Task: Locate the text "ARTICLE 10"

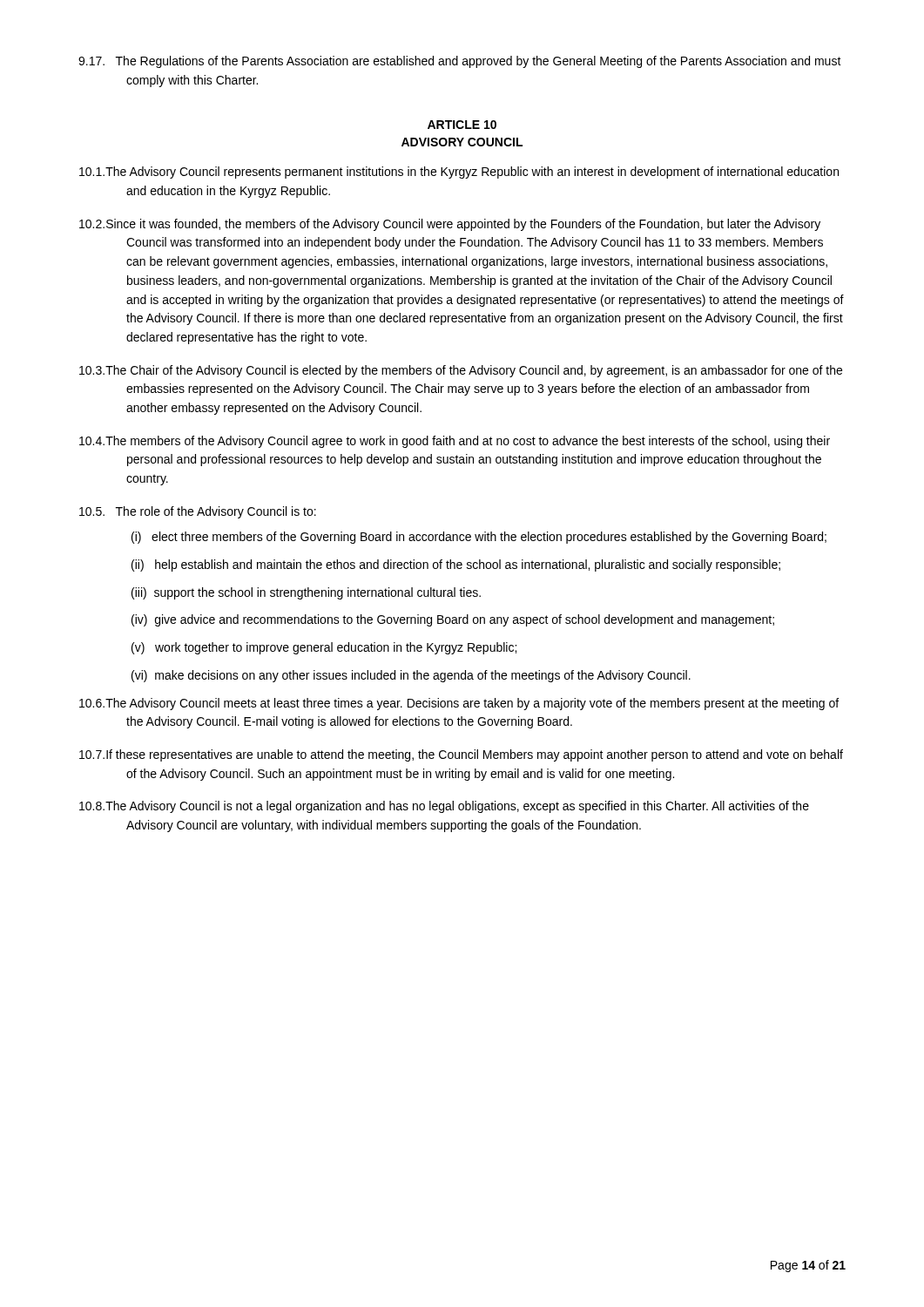Action: point(462,125)
